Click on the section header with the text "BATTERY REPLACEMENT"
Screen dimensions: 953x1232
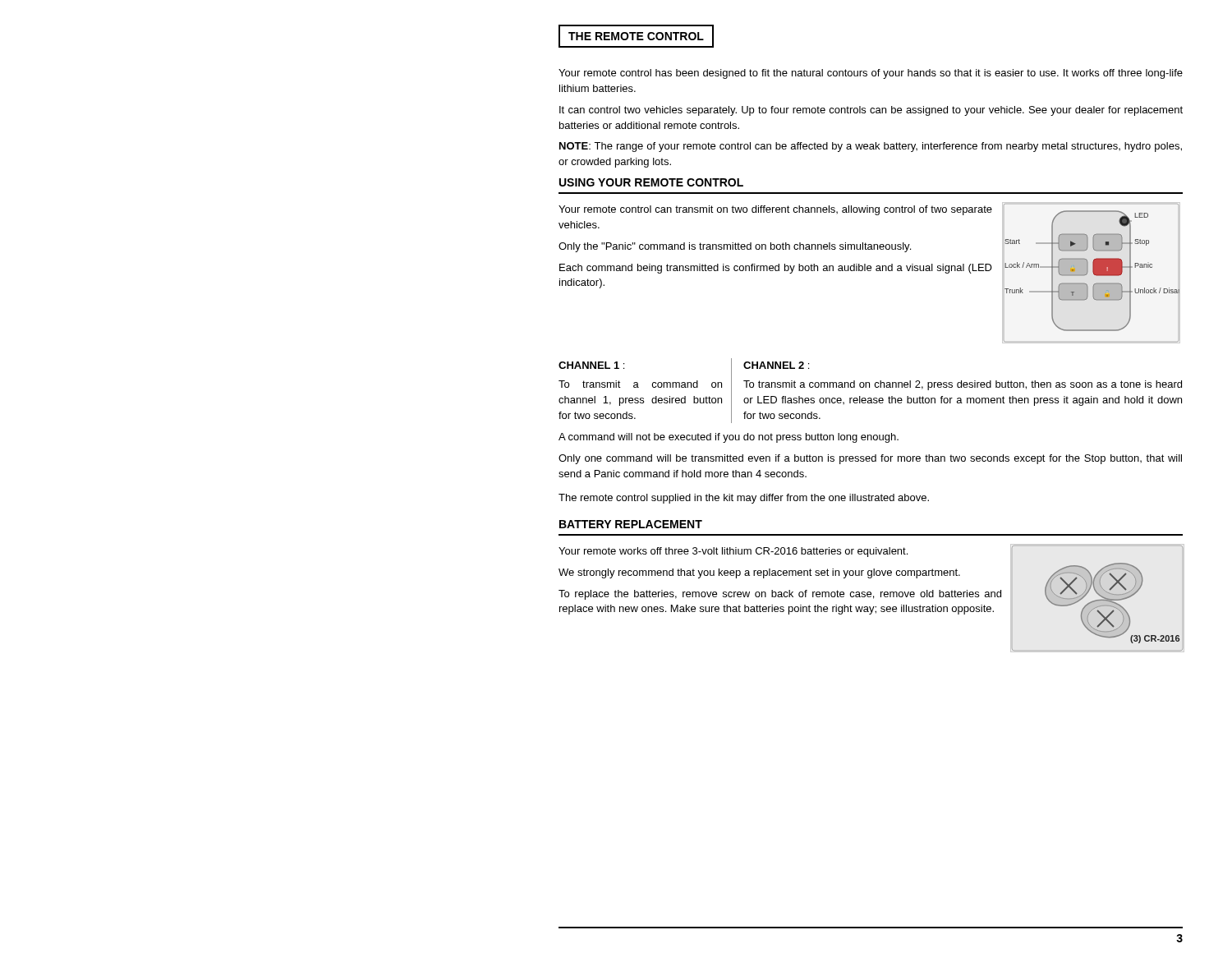coord(871,526)
